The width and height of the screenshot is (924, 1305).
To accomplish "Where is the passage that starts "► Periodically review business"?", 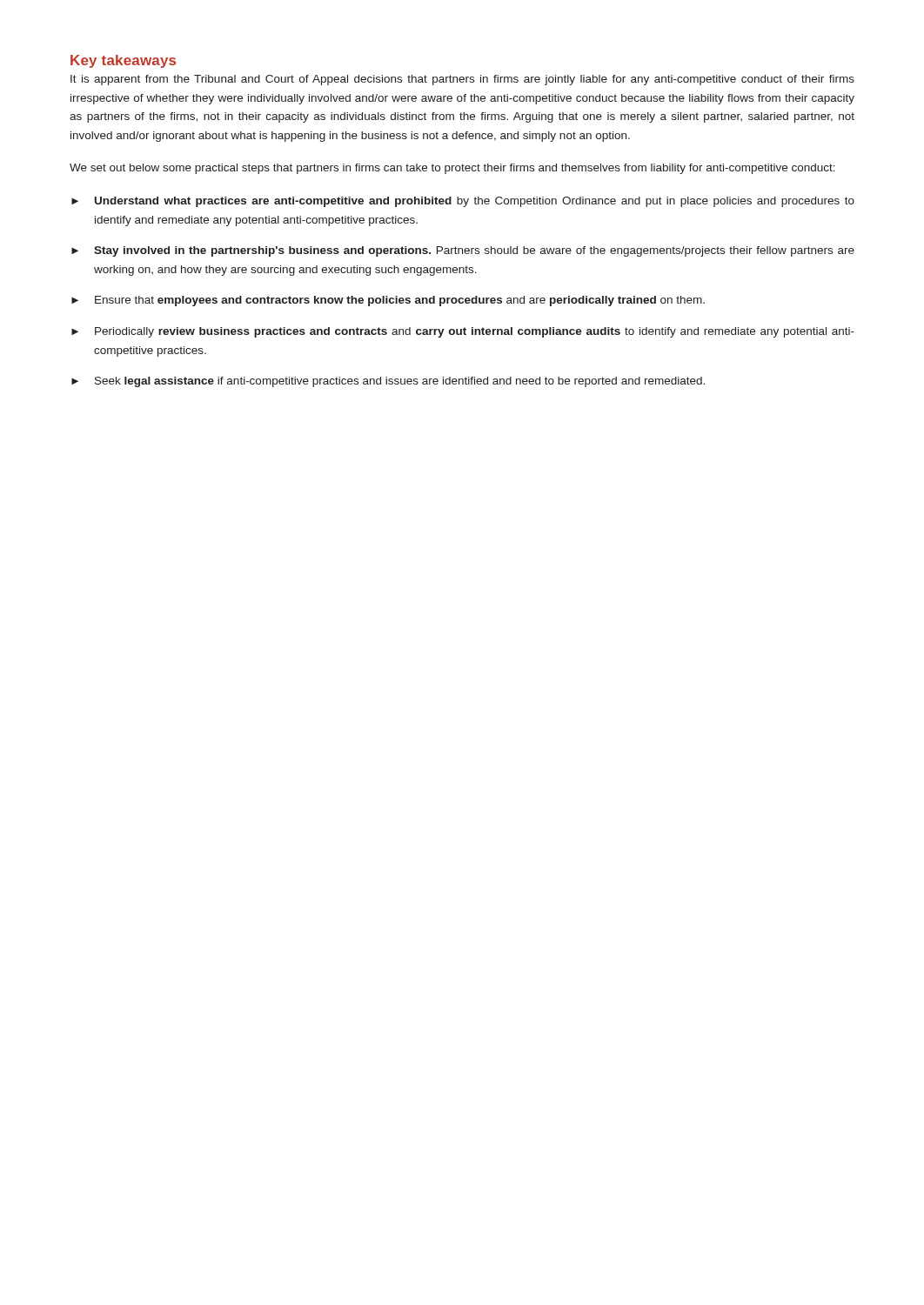I will click(462, 341).
